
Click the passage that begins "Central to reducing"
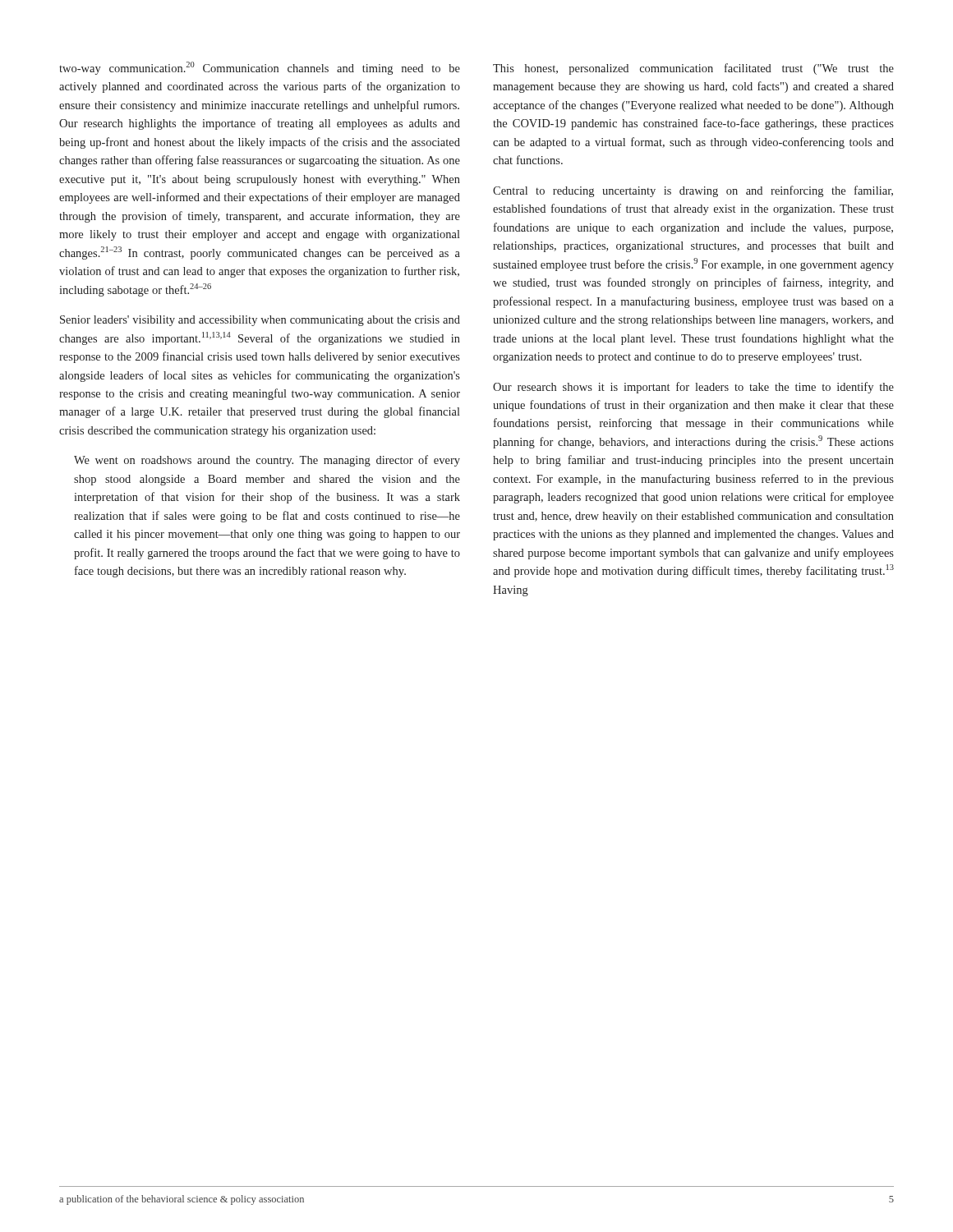point(693,274)
